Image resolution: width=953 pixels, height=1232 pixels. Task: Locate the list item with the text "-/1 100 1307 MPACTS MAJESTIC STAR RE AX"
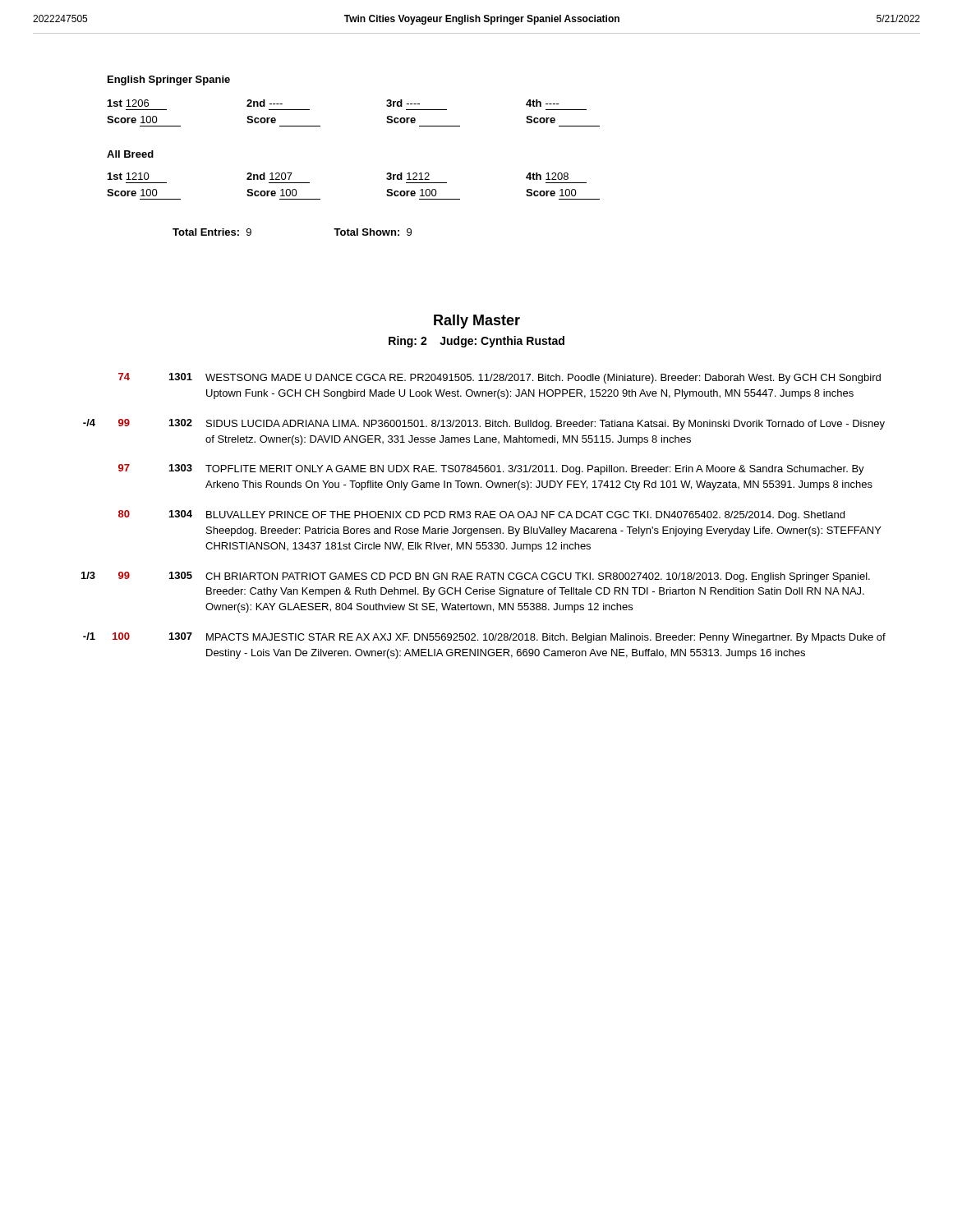(476, 646)
